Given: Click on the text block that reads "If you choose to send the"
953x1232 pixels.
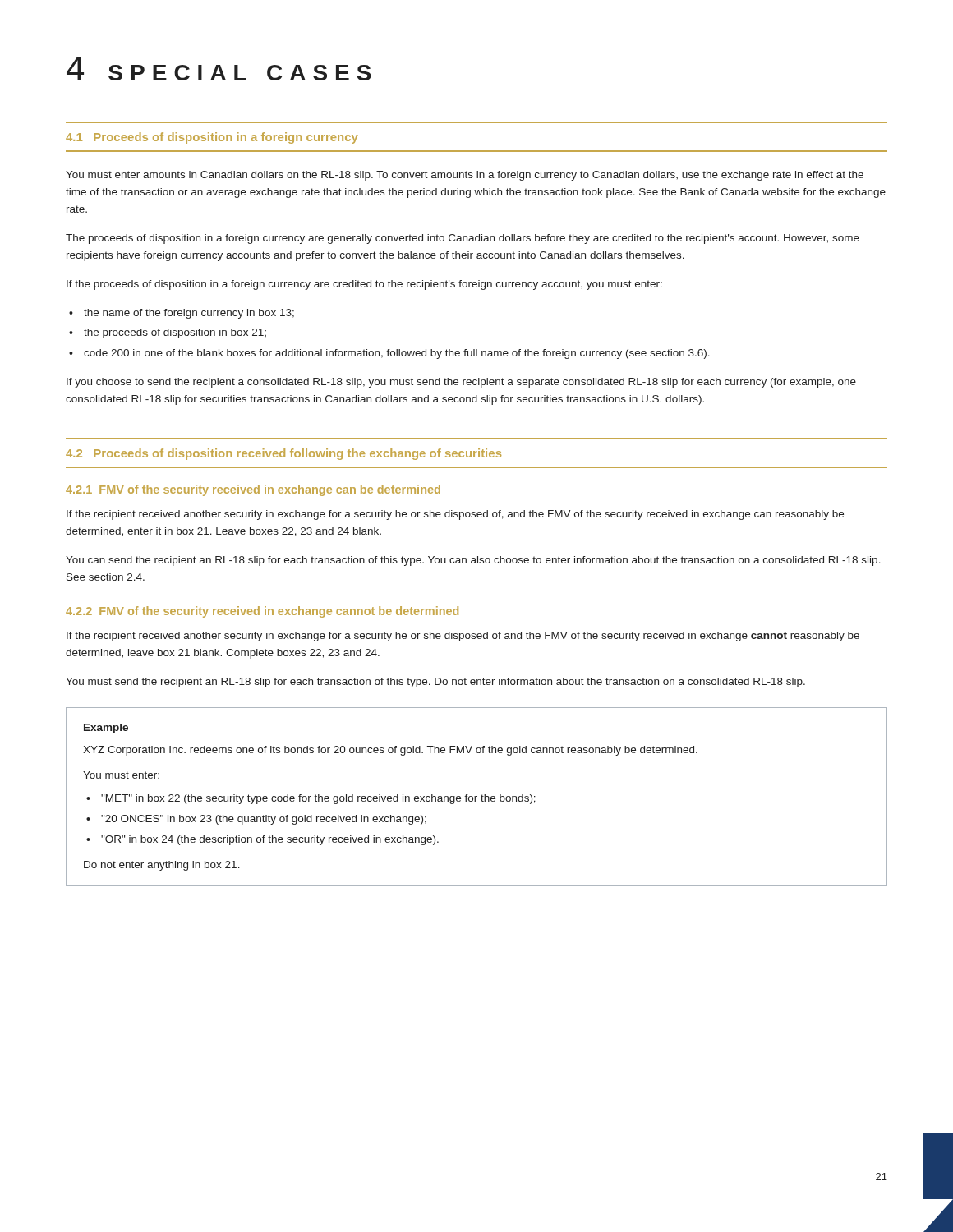Looking at the screenshot, I should click(461, 390).
